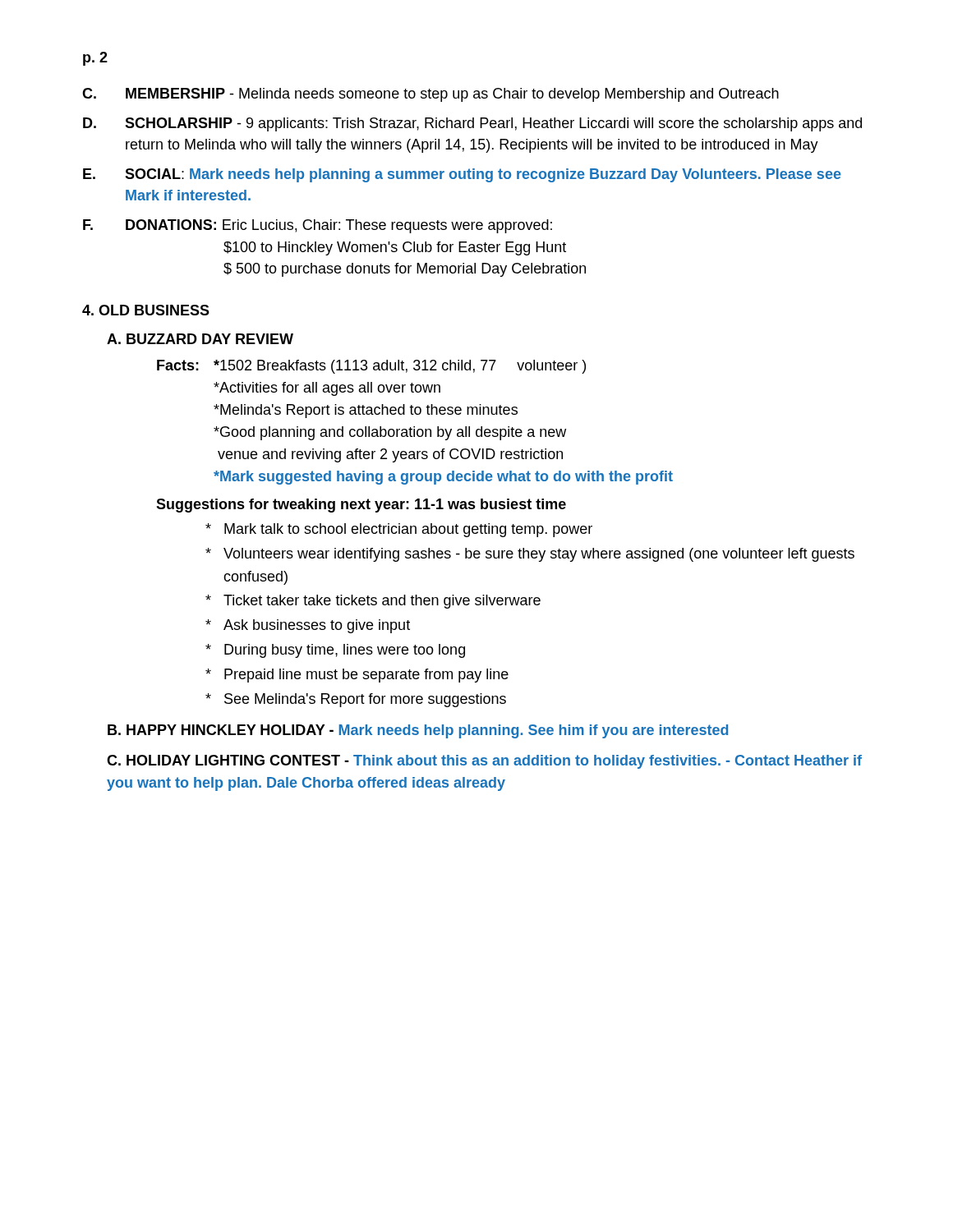Navigate to the block starting "B. HAPPY HINCKLEY"
Screen dimensions: 1232x953
click(418, 730)
